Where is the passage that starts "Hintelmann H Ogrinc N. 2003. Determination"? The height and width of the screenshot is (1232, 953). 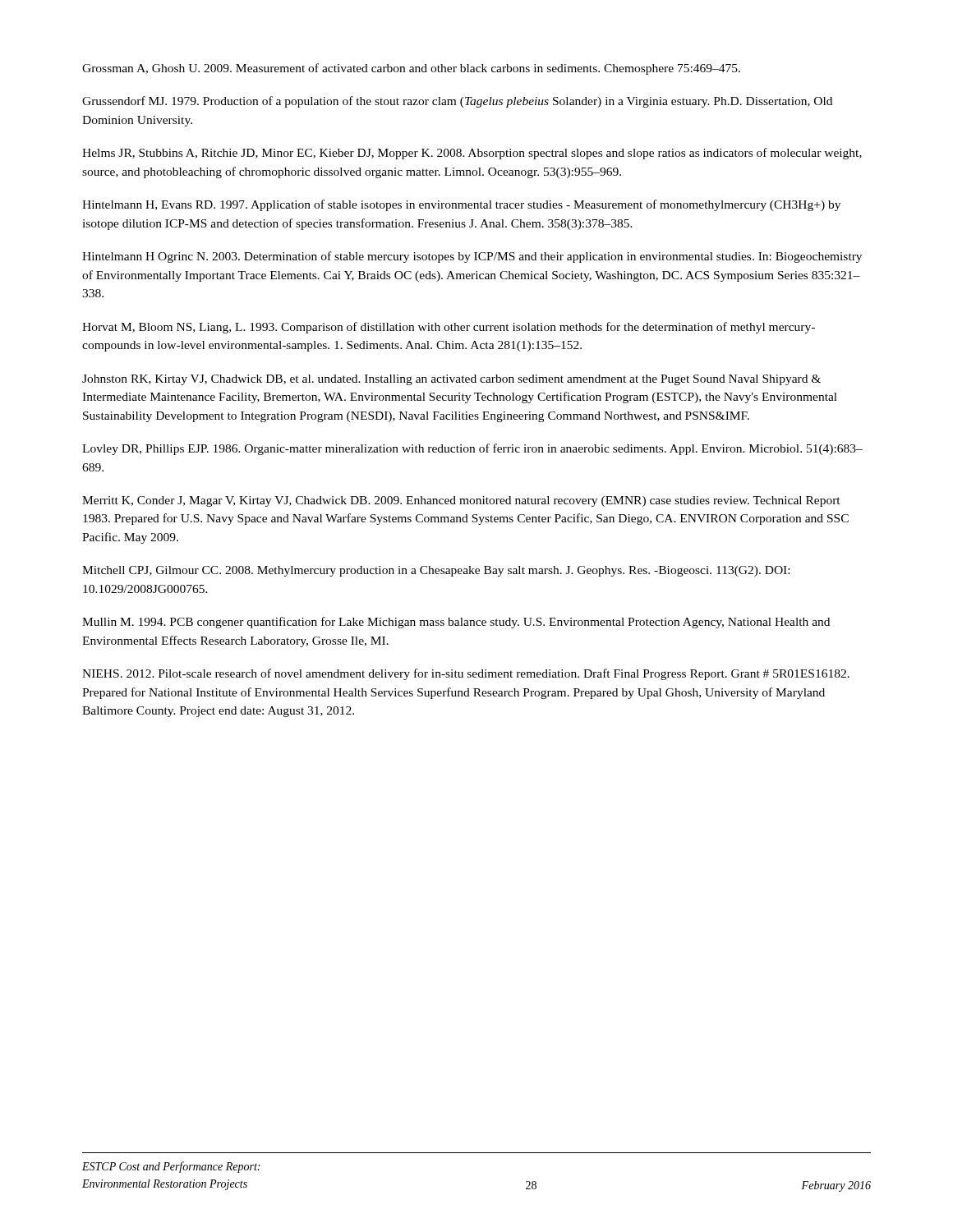472,275
